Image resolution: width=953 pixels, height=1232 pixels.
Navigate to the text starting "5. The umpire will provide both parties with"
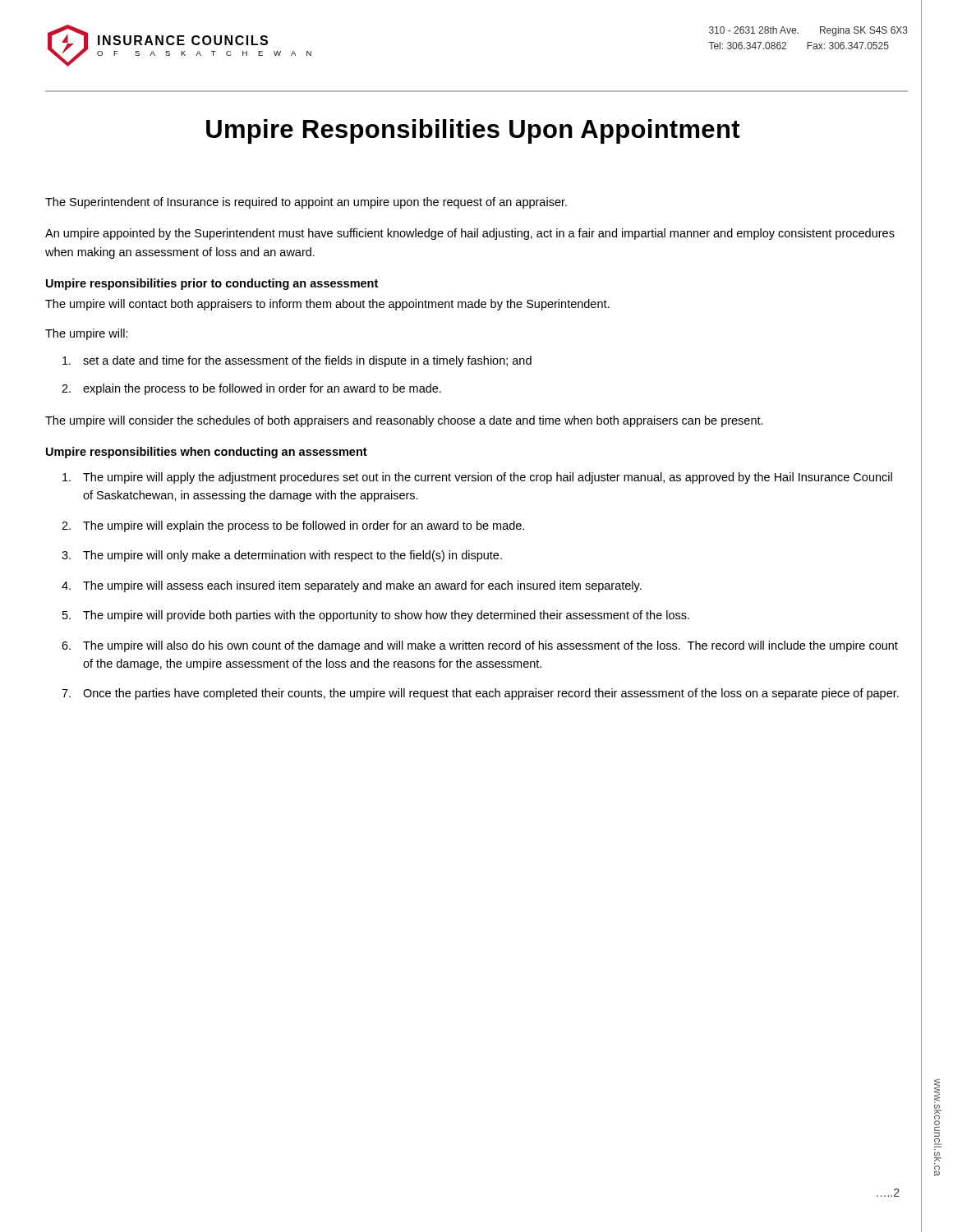click(376, 615)
